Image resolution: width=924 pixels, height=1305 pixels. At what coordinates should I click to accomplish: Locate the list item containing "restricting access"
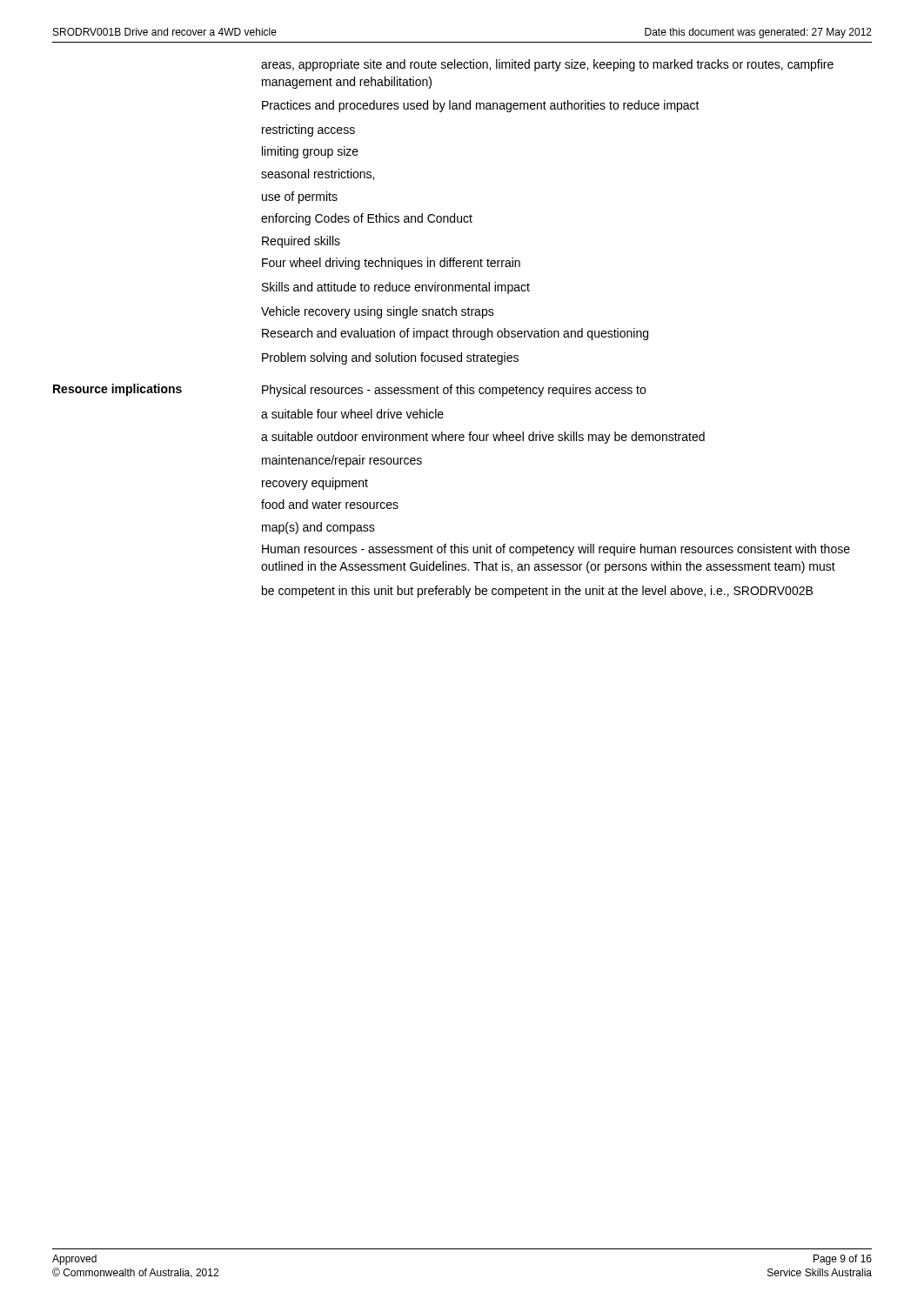[x=308, y=129]
